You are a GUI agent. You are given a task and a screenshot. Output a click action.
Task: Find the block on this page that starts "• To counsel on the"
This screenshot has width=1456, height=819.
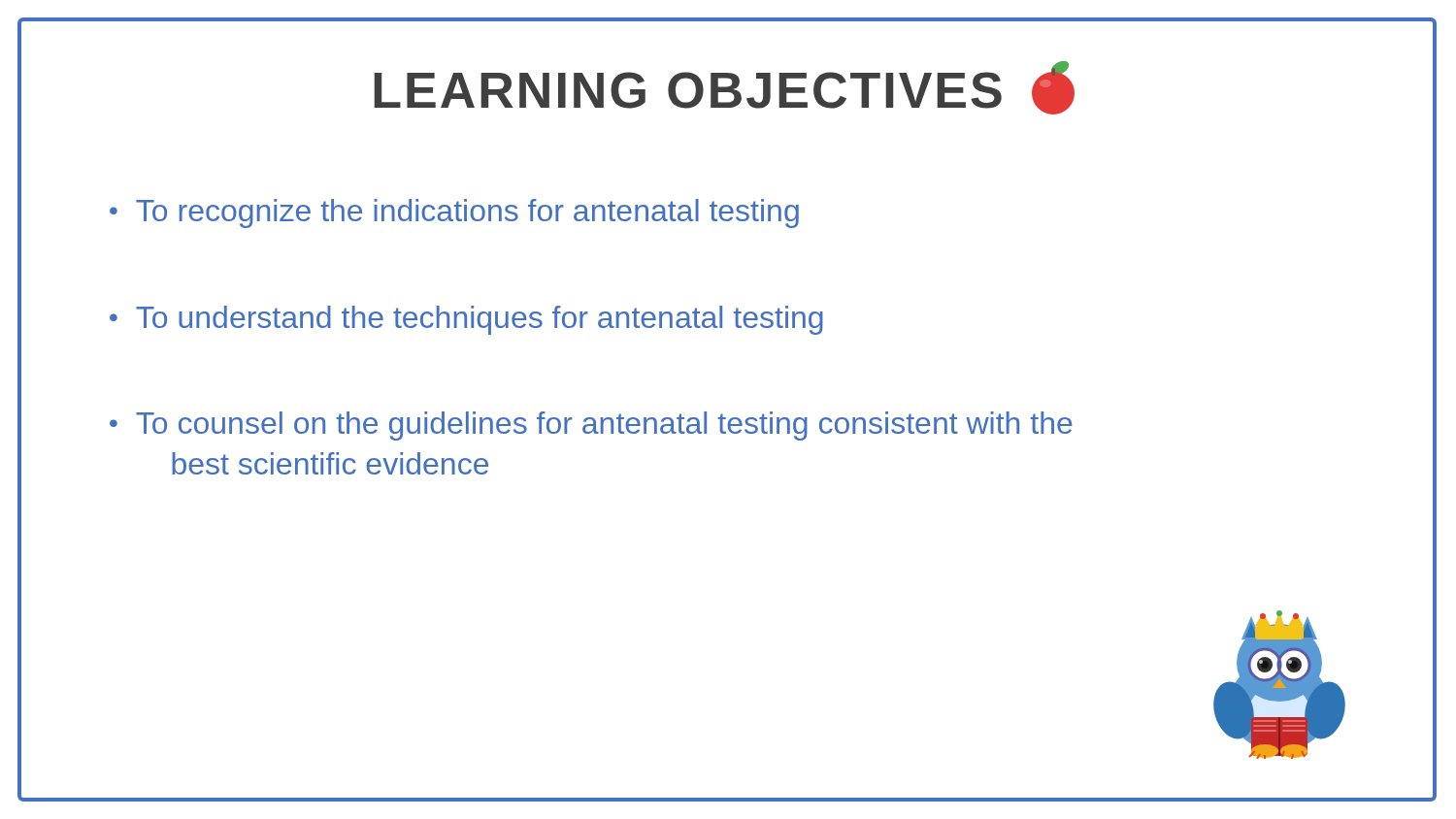pyautogui.click(x=591, y=444)
